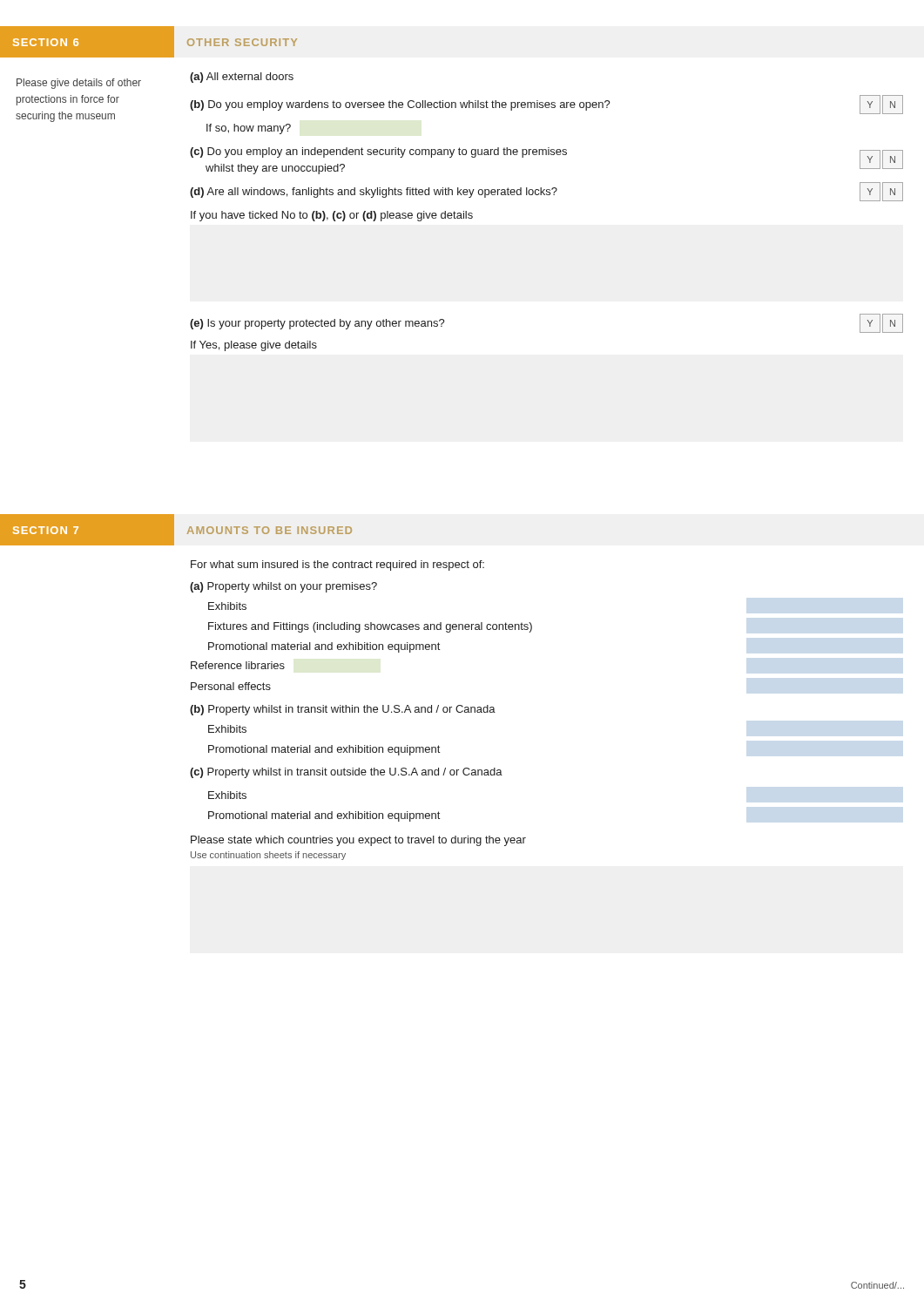Image resolution: width=924 pixels, height=1307 pixels.
Task: Point to the region starting "AMOUNTS TO BE"
Action: 270,530
